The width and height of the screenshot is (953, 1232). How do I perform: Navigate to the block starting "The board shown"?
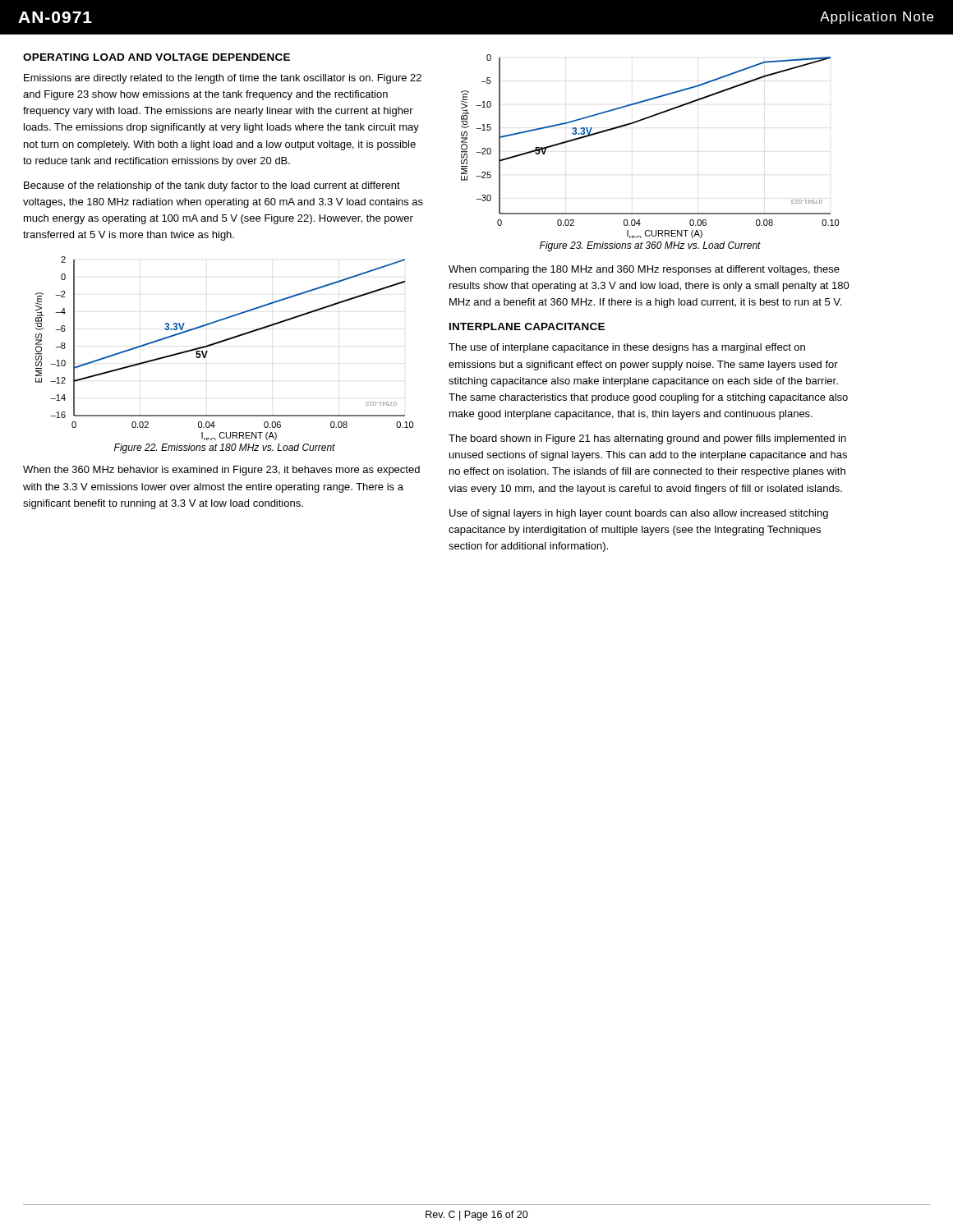pyautogui.click(x=648, y=463)
